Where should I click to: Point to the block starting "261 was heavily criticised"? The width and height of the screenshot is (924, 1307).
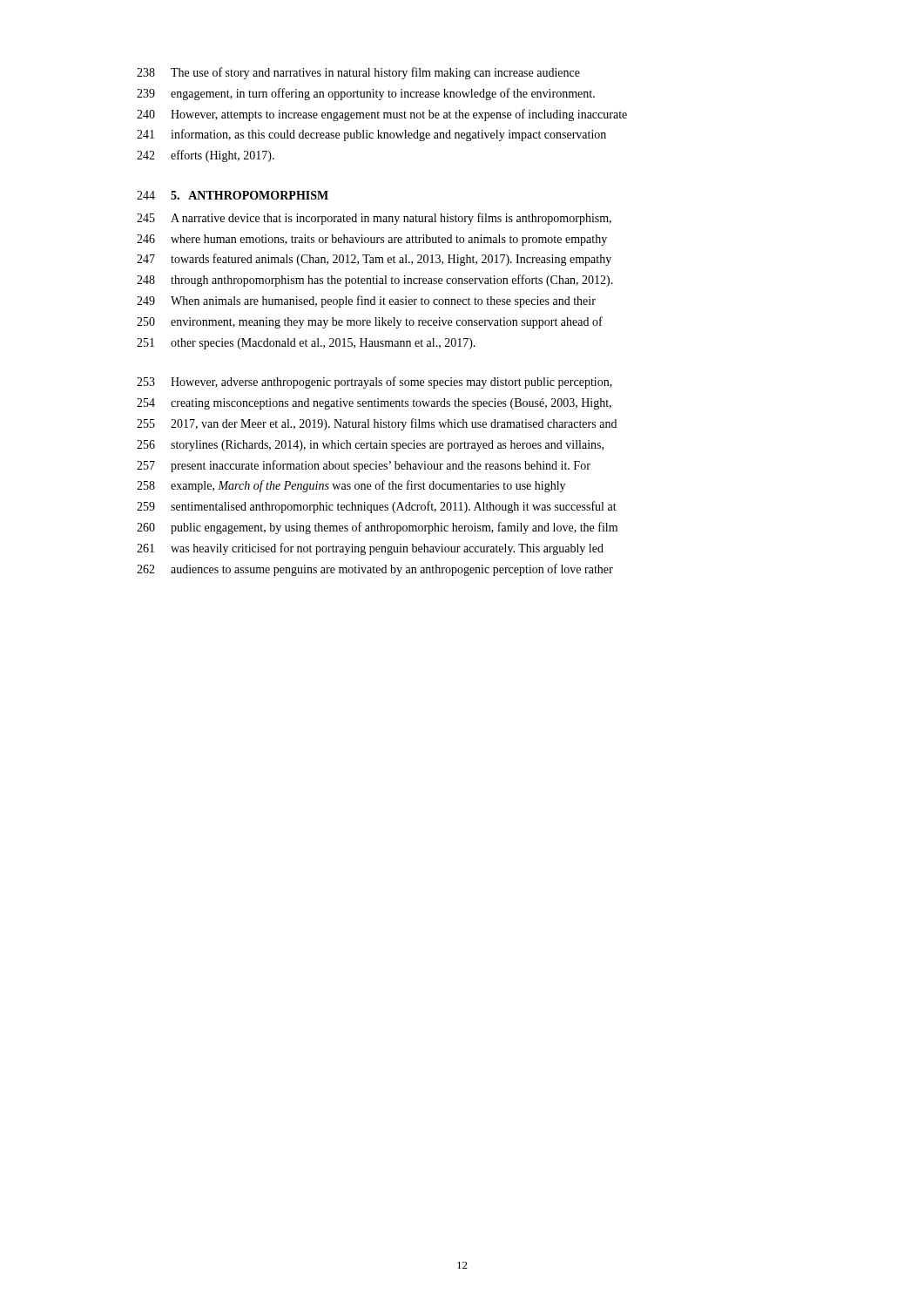(475, 549)
